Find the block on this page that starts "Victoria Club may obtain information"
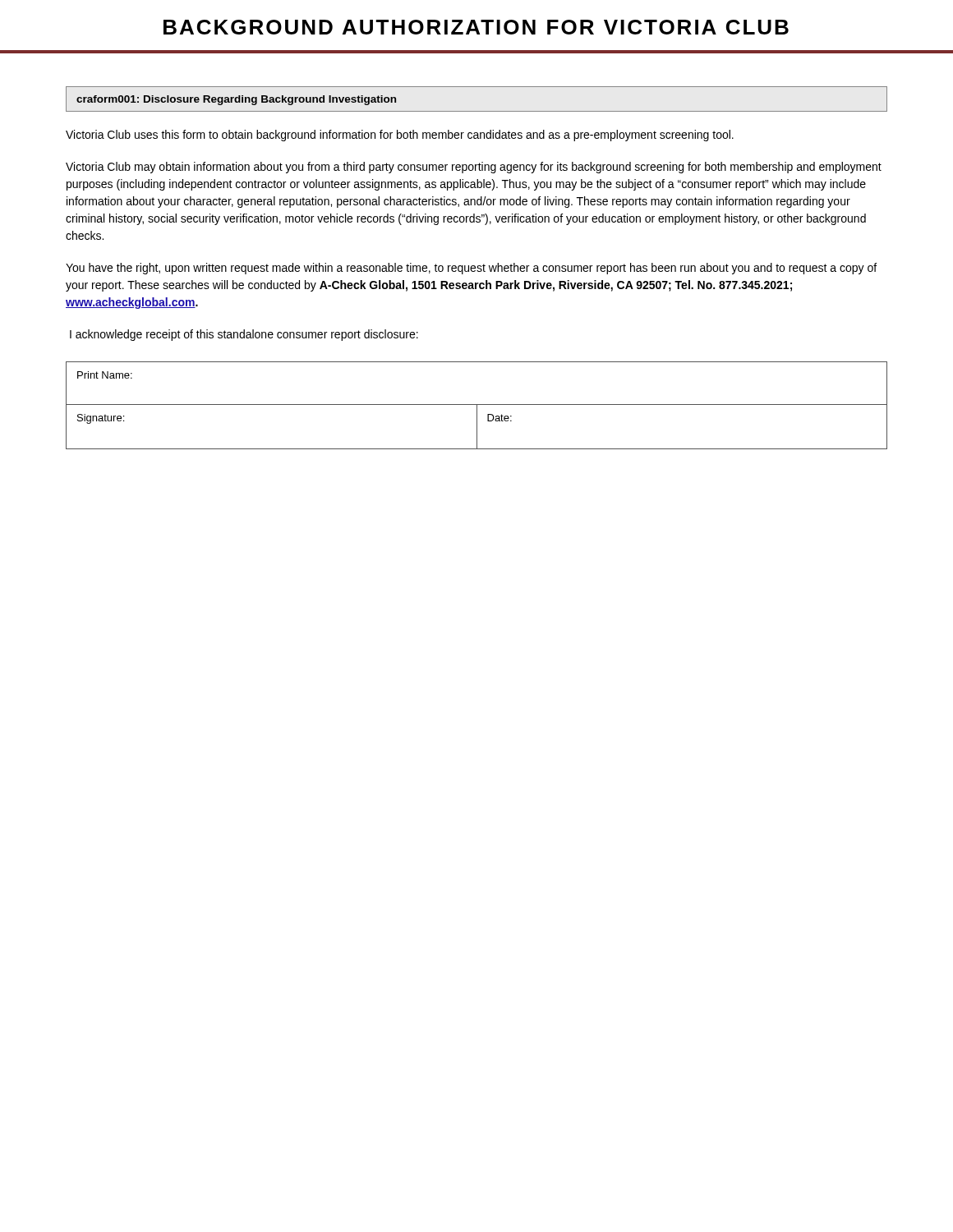The width and height of the screenshot is (953, 1232). pos(473,201)
